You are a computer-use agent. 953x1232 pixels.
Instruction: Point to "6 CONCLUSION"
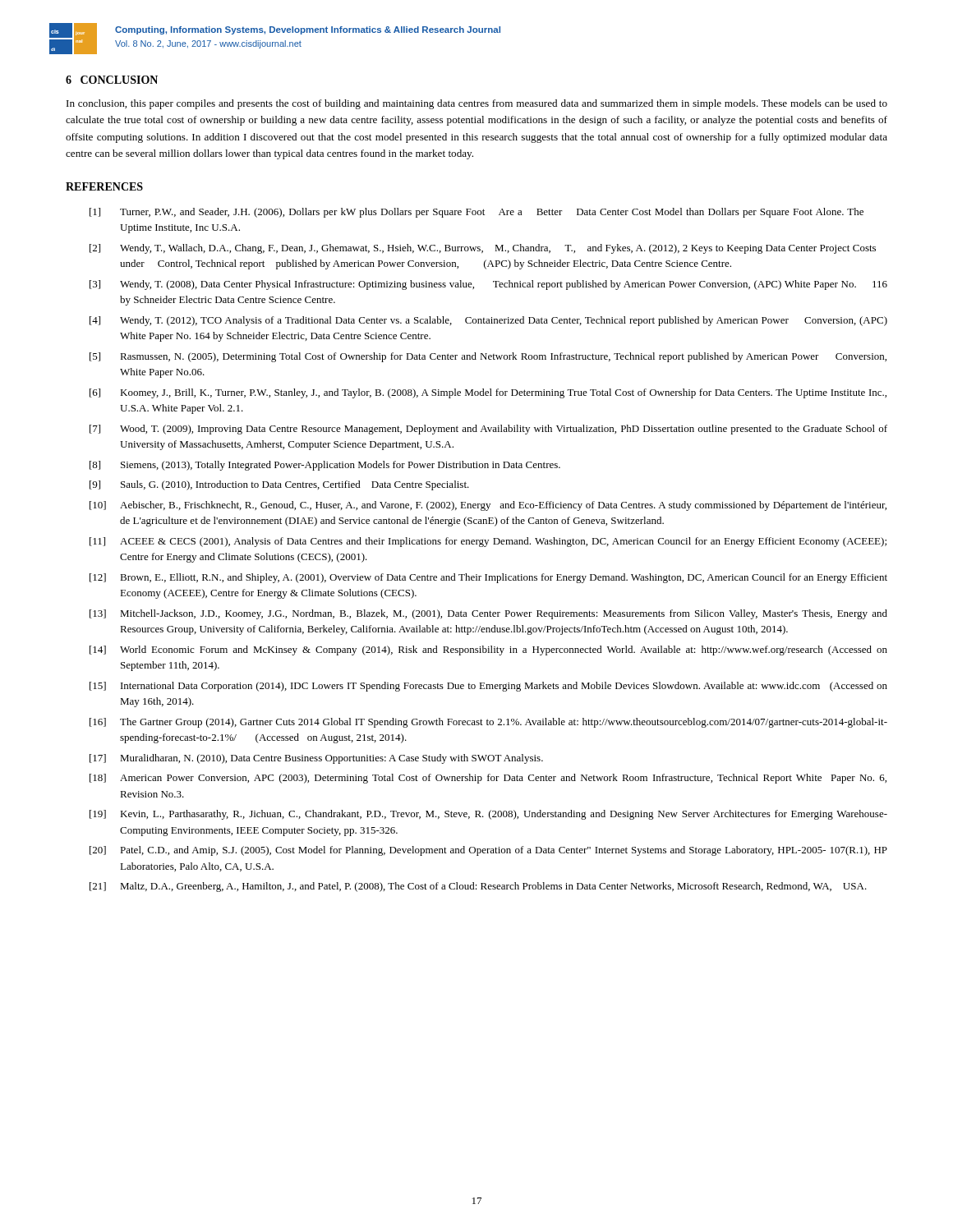click(x=112, y=80)
